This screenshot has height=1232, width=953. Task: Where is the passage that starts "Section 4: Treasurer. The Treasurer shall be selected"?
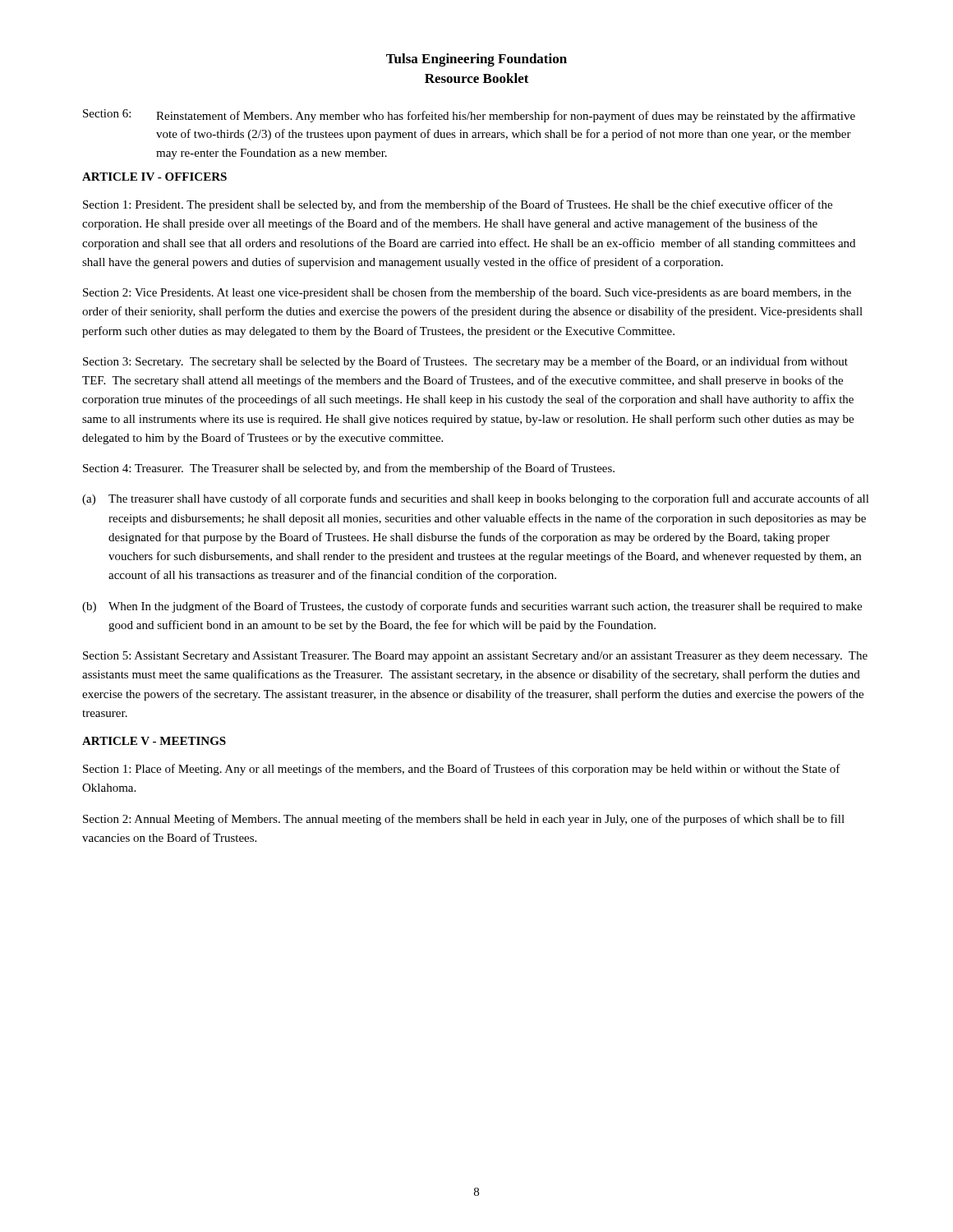click(349, 468)
